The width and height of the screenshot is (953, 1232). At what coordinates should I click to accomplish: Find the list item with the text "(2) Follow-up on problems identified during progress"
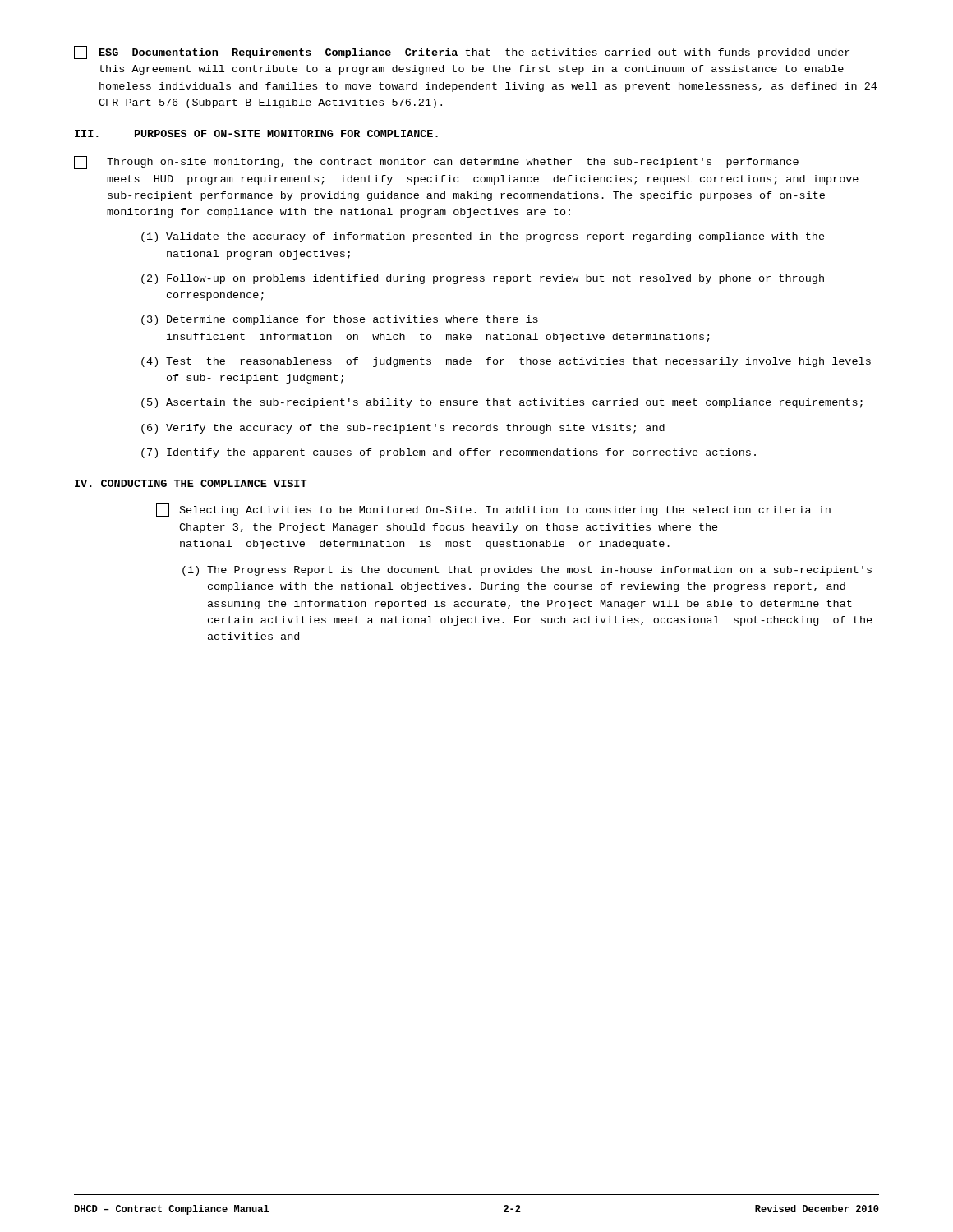(509, 287)
